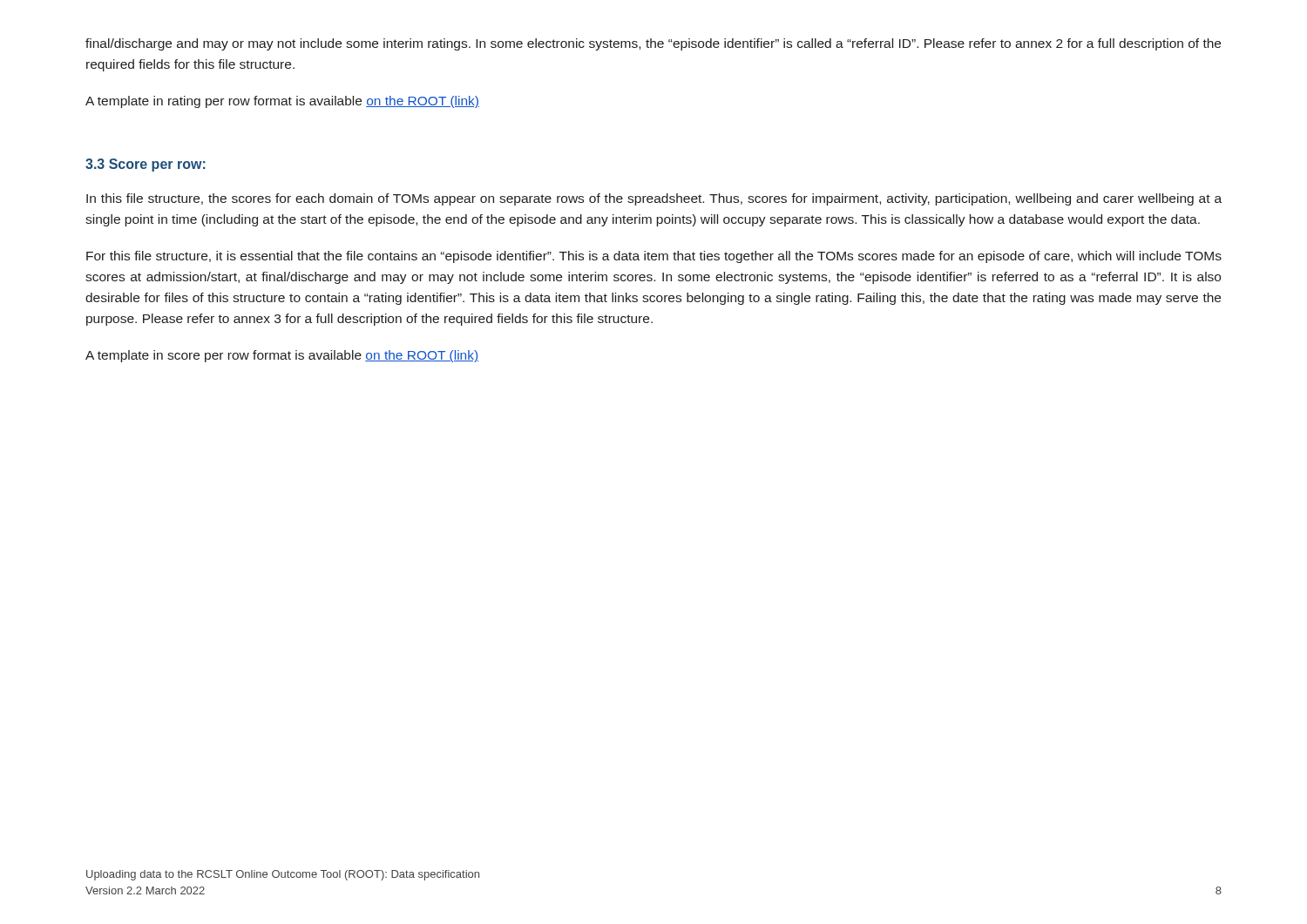Locate the text block that reads "A template in score per row format is"
Screen dimensions: 924x1307
pyautogui.click(x=282, y=355)
